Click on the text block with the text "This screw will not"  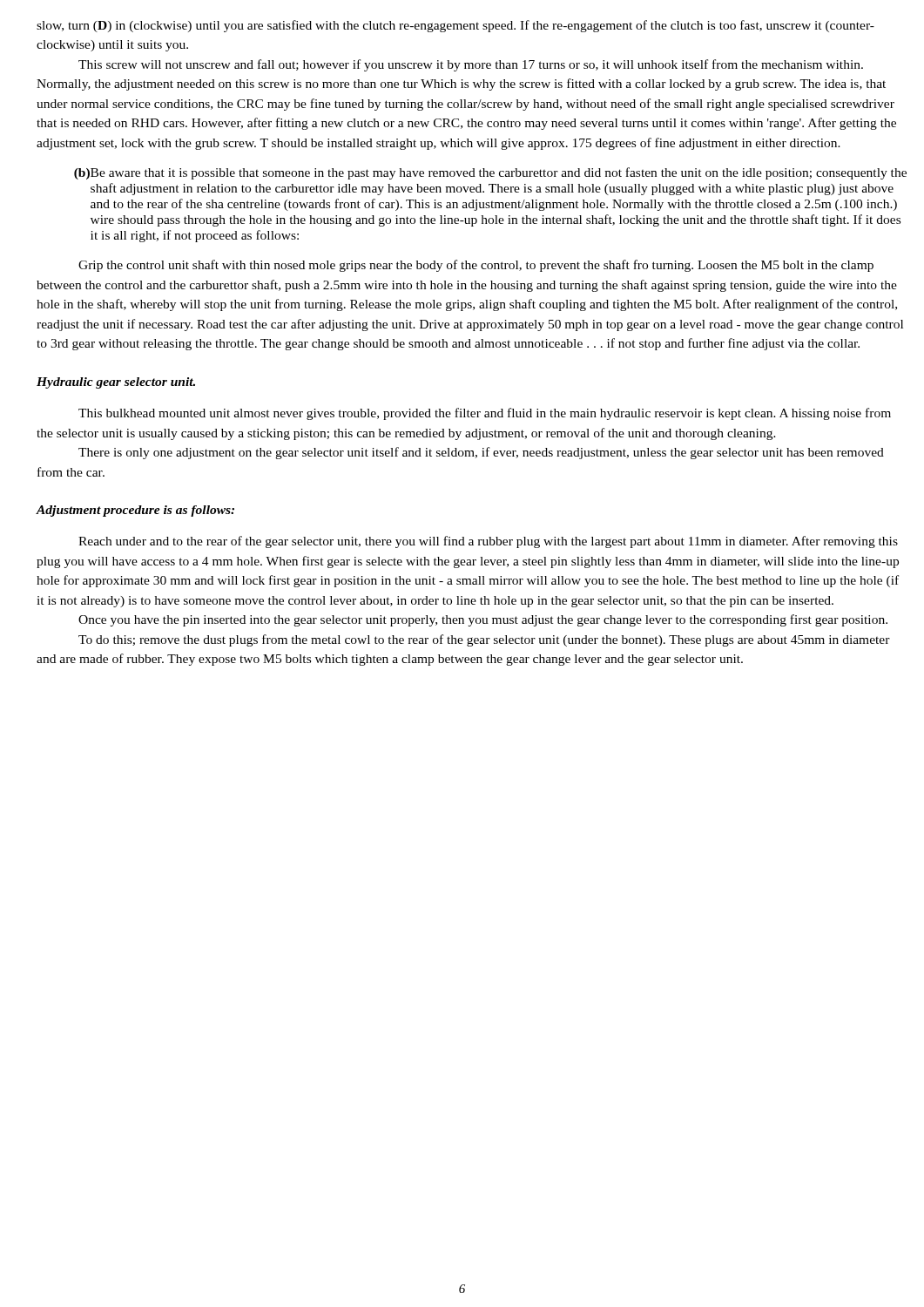(x=472, y=104)
